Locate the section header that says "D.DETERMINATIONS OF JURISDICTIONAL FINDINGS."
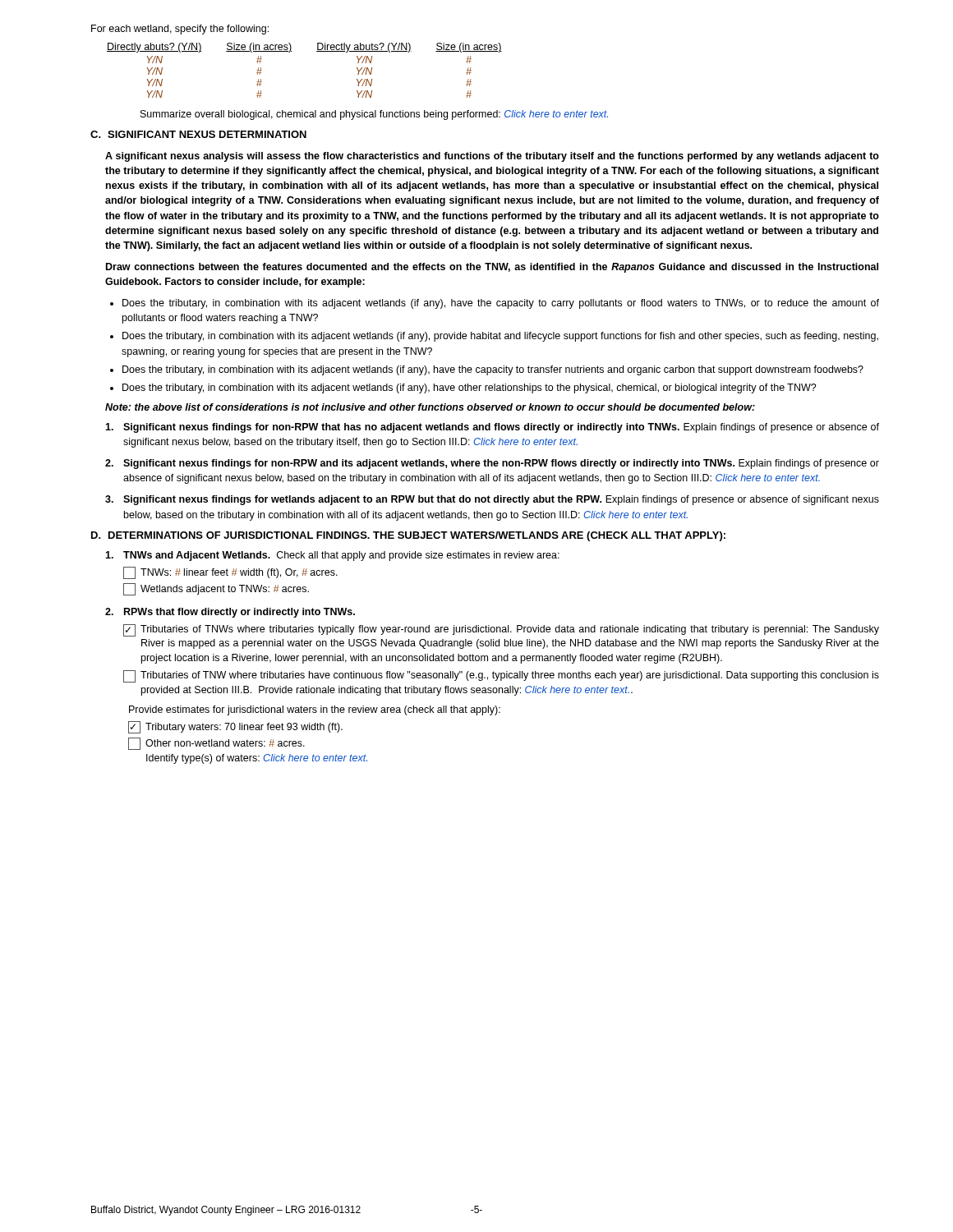The height and width of the screenshot is (1232, 953). point(408,535)
